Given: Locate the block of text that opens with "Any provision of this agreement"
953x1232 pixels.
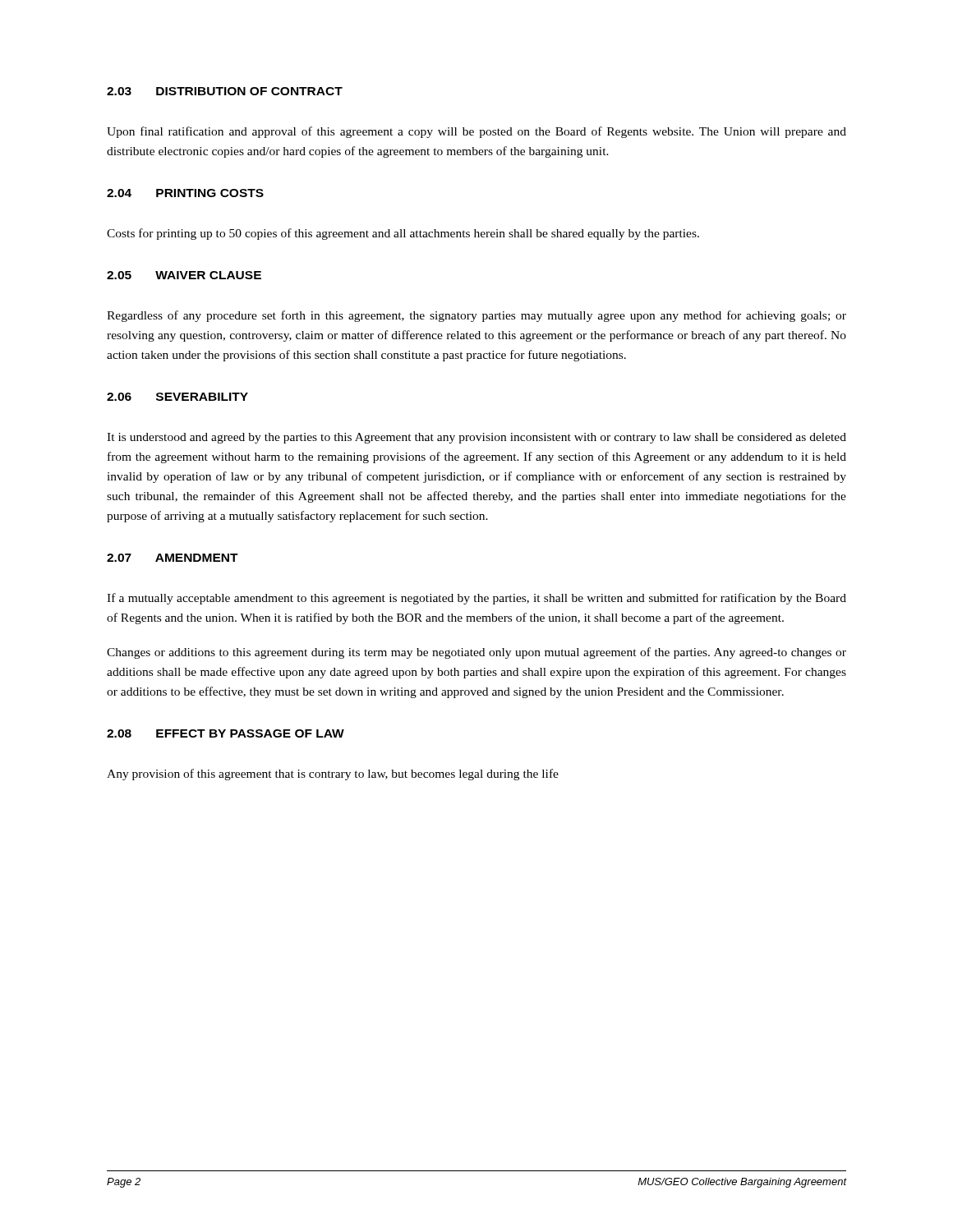Looking at the screenshot, I should coord(333,774).
